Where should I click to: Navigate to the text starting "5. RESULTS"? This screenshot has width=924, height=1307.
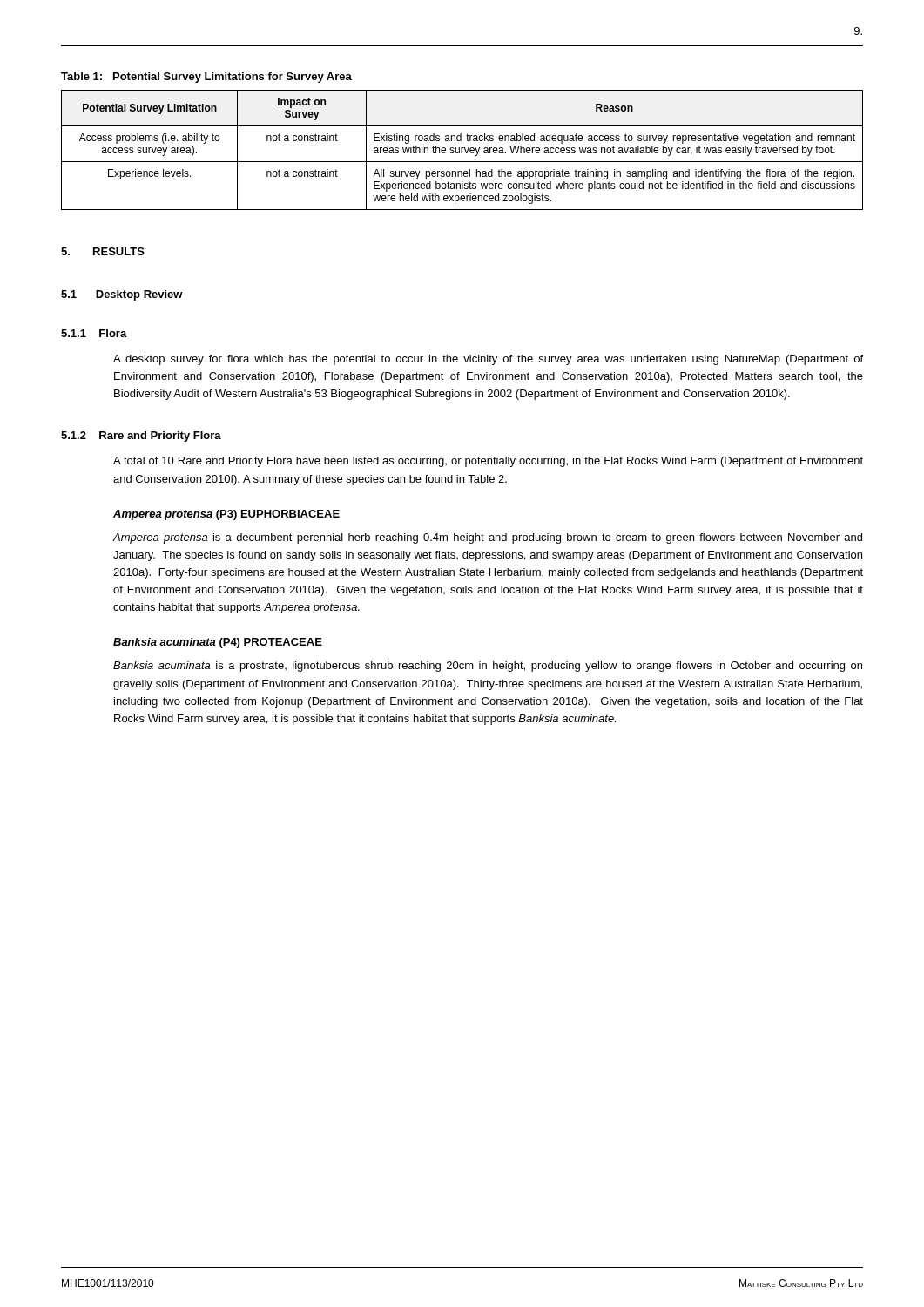pyautogui.click(x=103, y=251)
